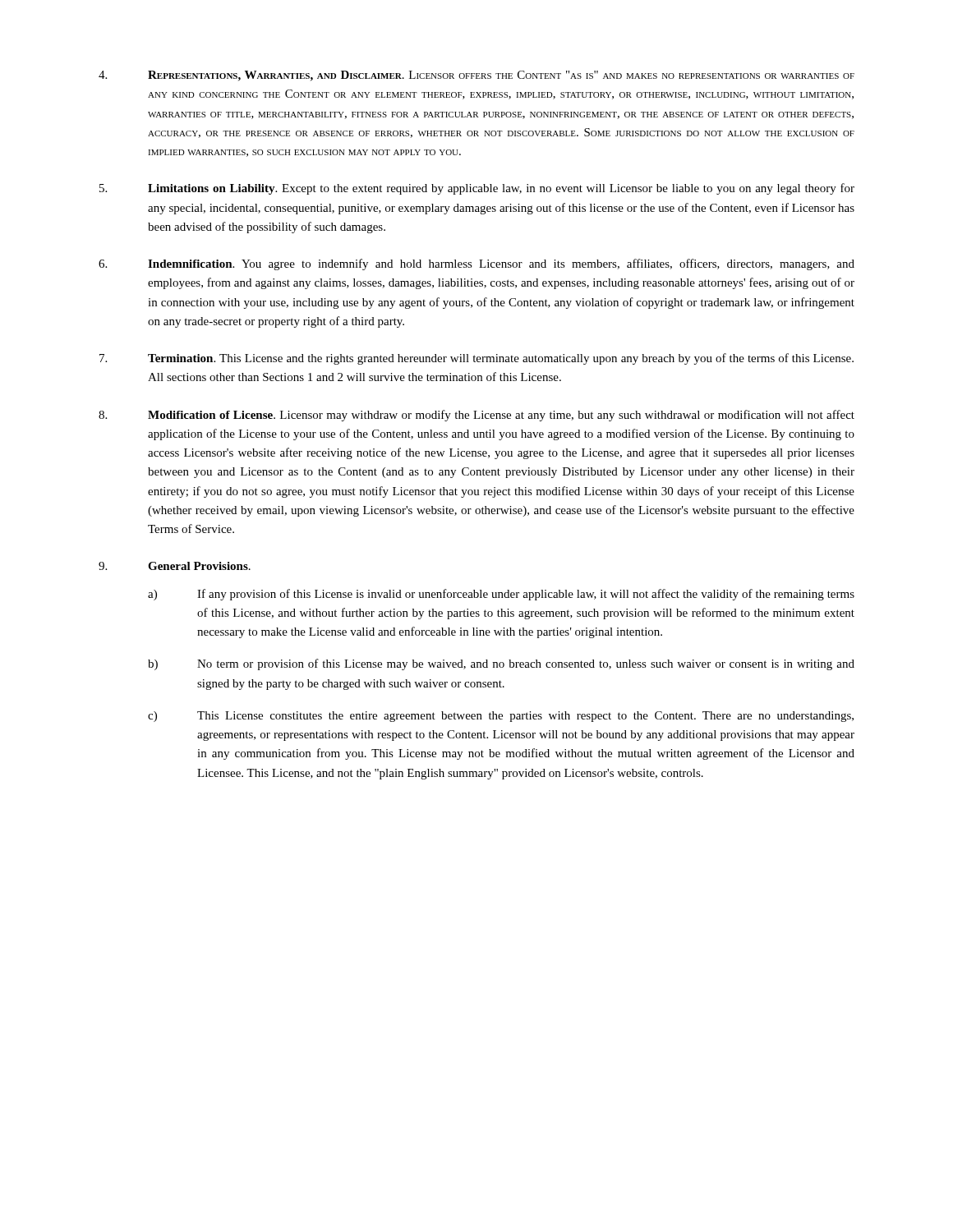Point to the element starting "c) This License constitutes"
This screenshot has width=953, height=1232.
pyautogui.click(x=501, y=744)
